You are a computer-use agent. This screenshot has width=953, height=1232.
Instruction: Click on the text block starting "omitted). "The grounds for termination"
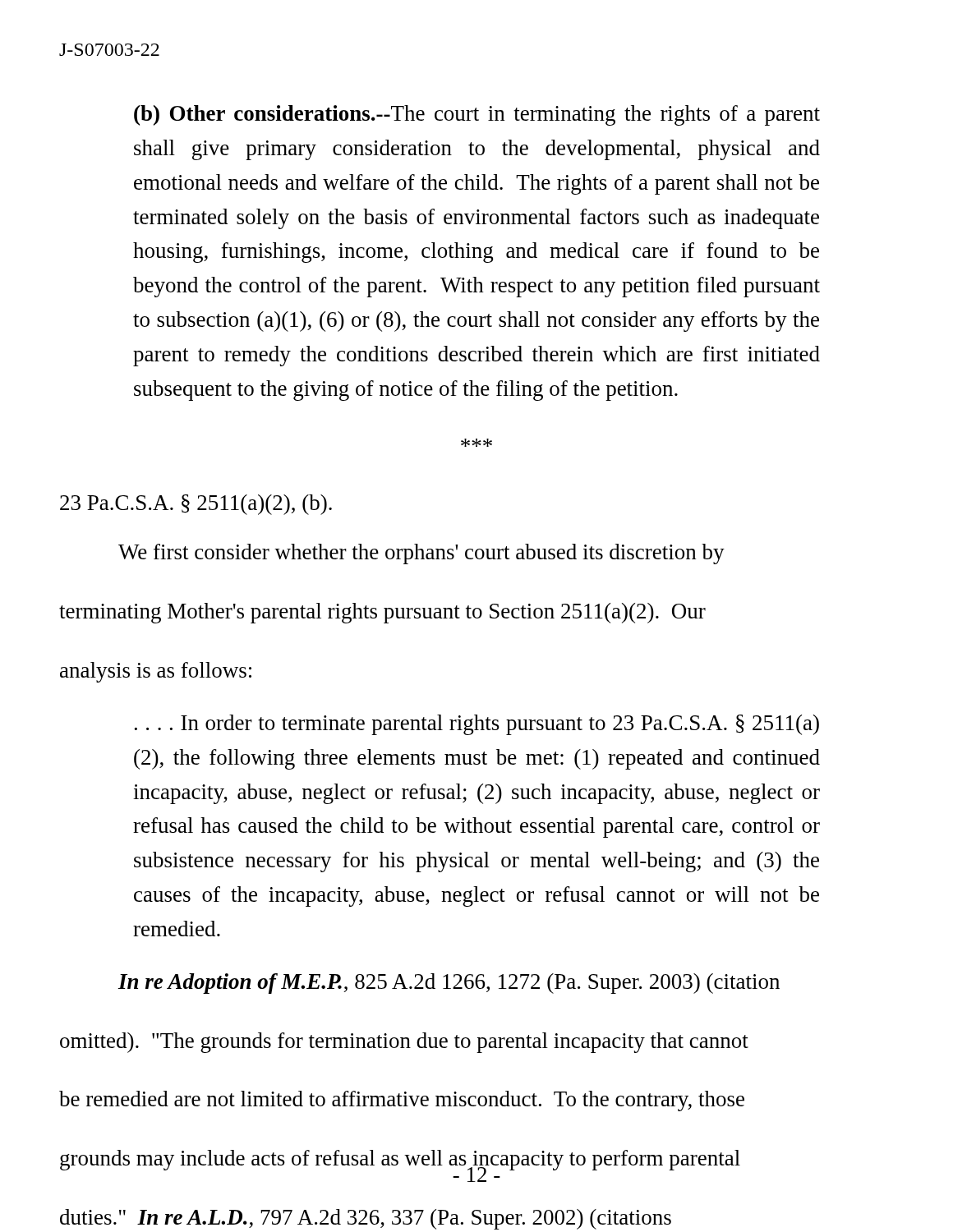pos(404,1040)
